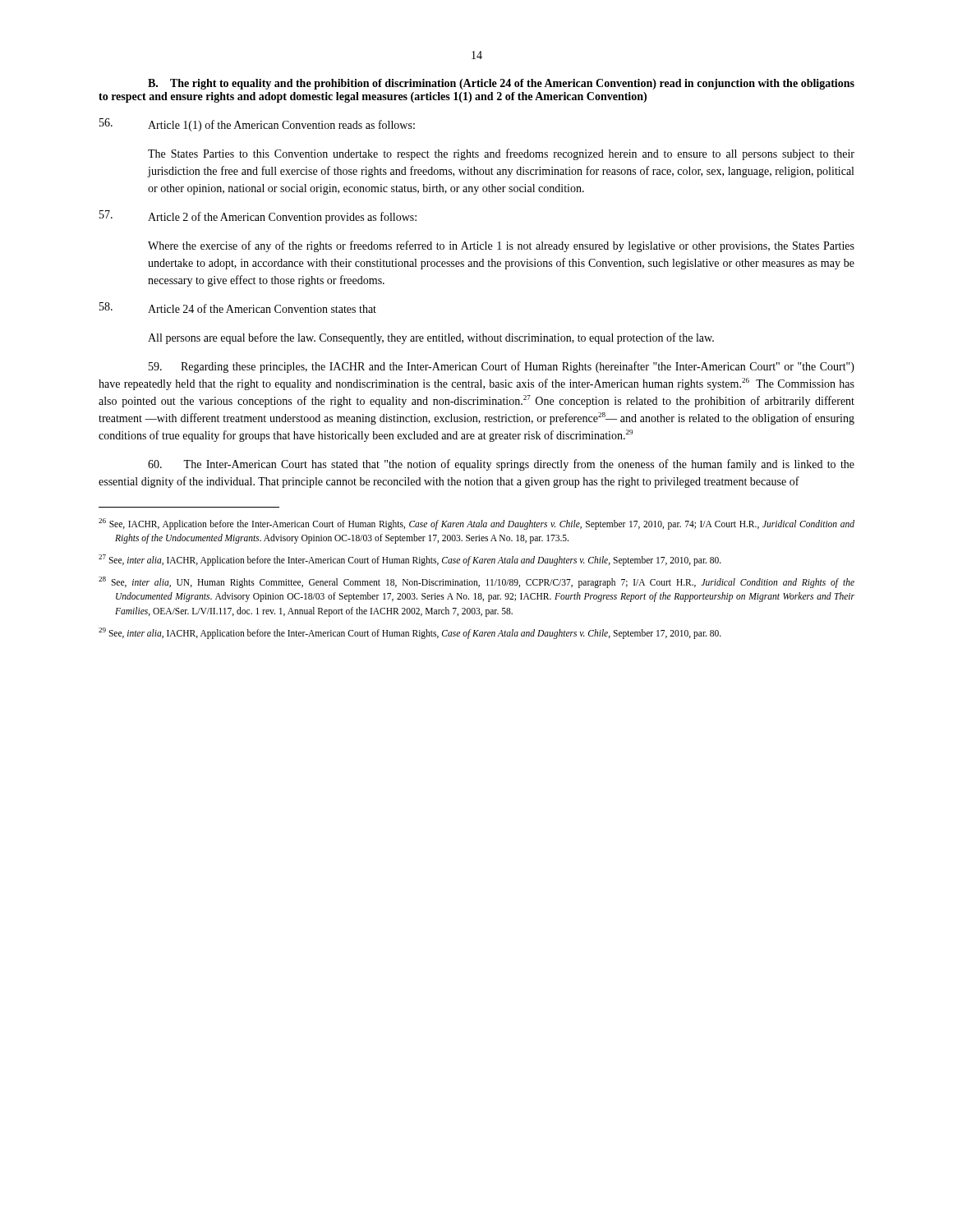Screen dimensions: 1232x953
Task: Find the block on this page that starts "The States Parties to"
Action: click(x=501, y=171)
